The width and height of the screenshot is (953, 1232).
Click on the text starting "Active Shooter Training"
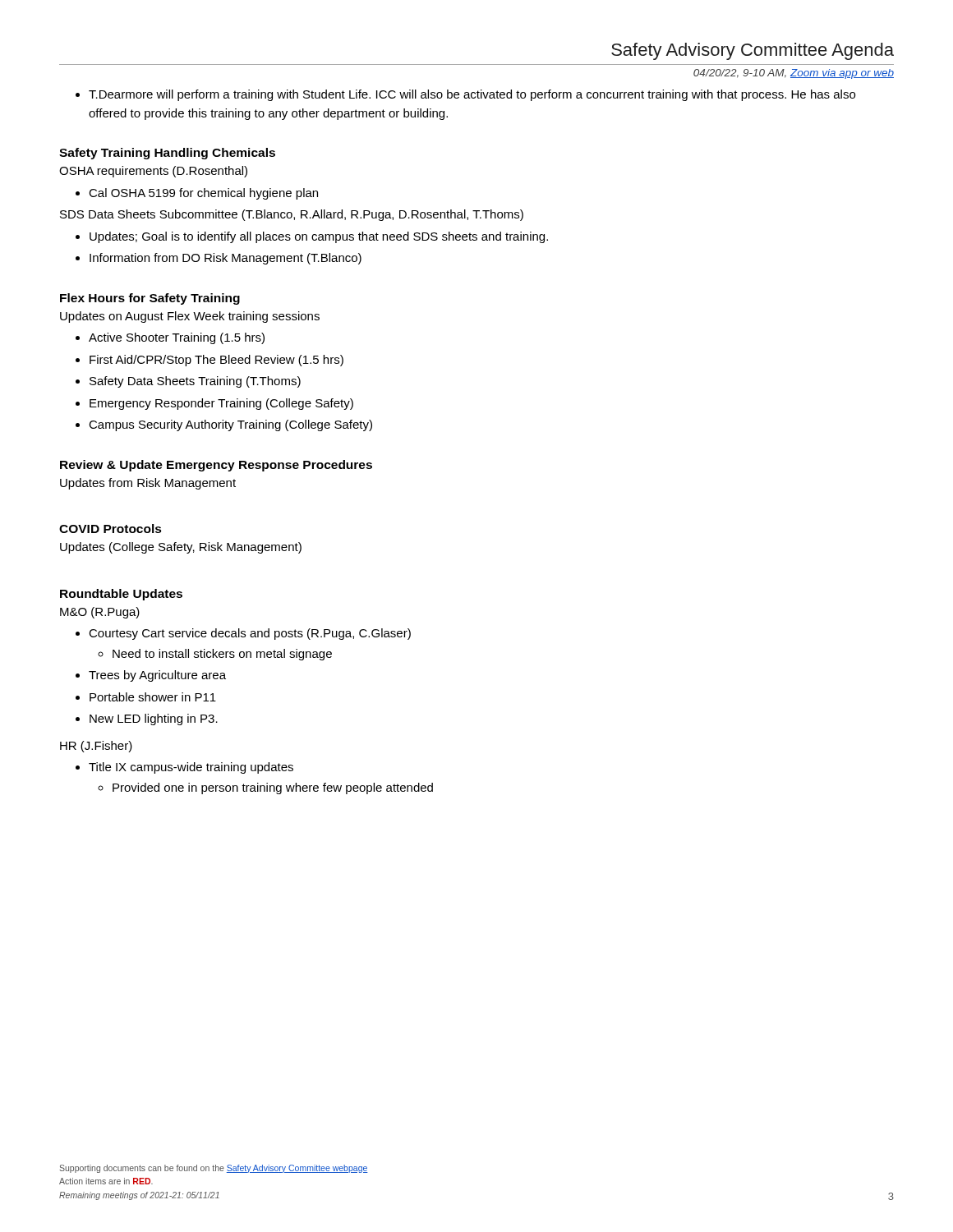[x=177, y=338]
